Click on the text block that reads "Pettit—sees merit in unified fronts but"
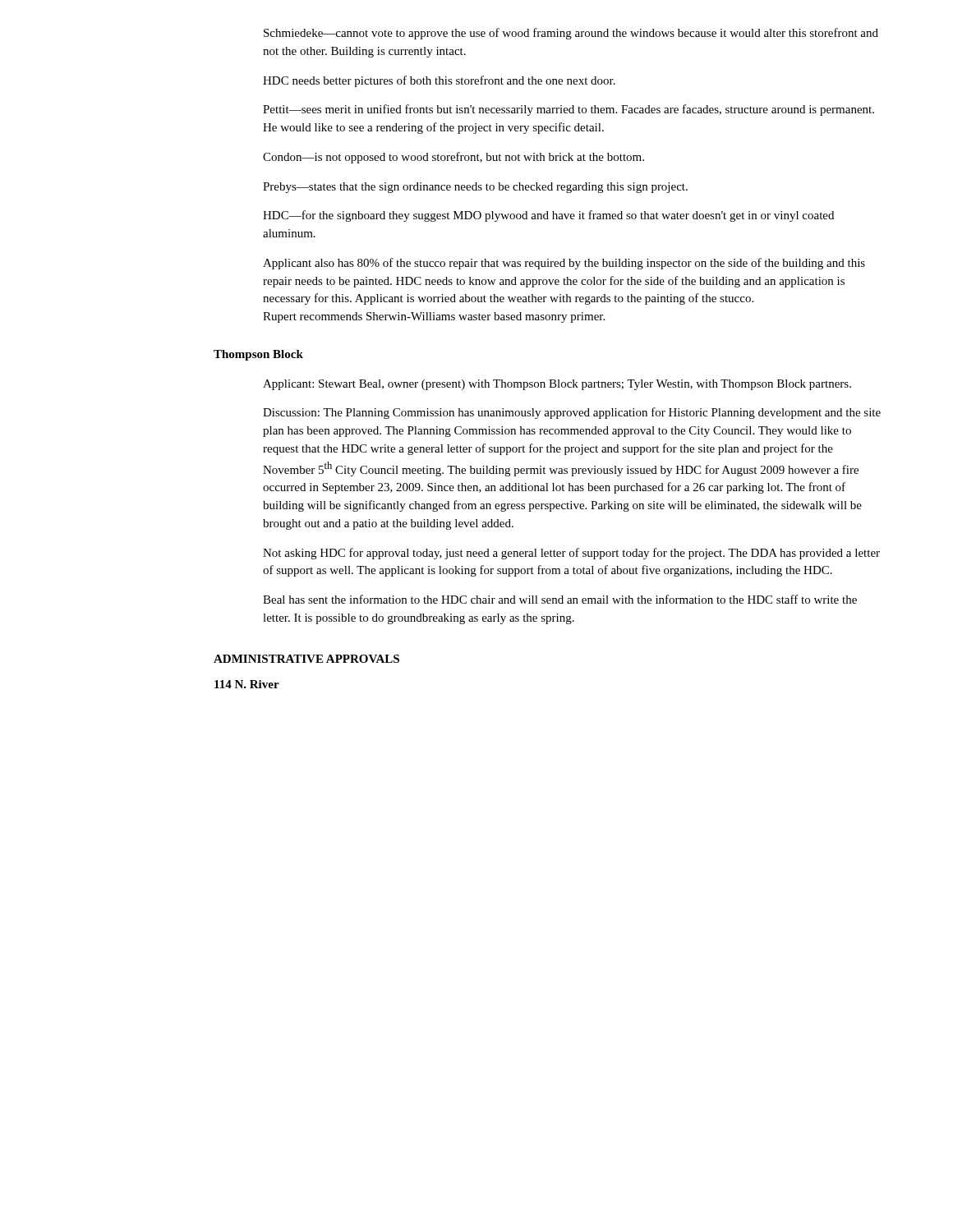 [569, 118]
